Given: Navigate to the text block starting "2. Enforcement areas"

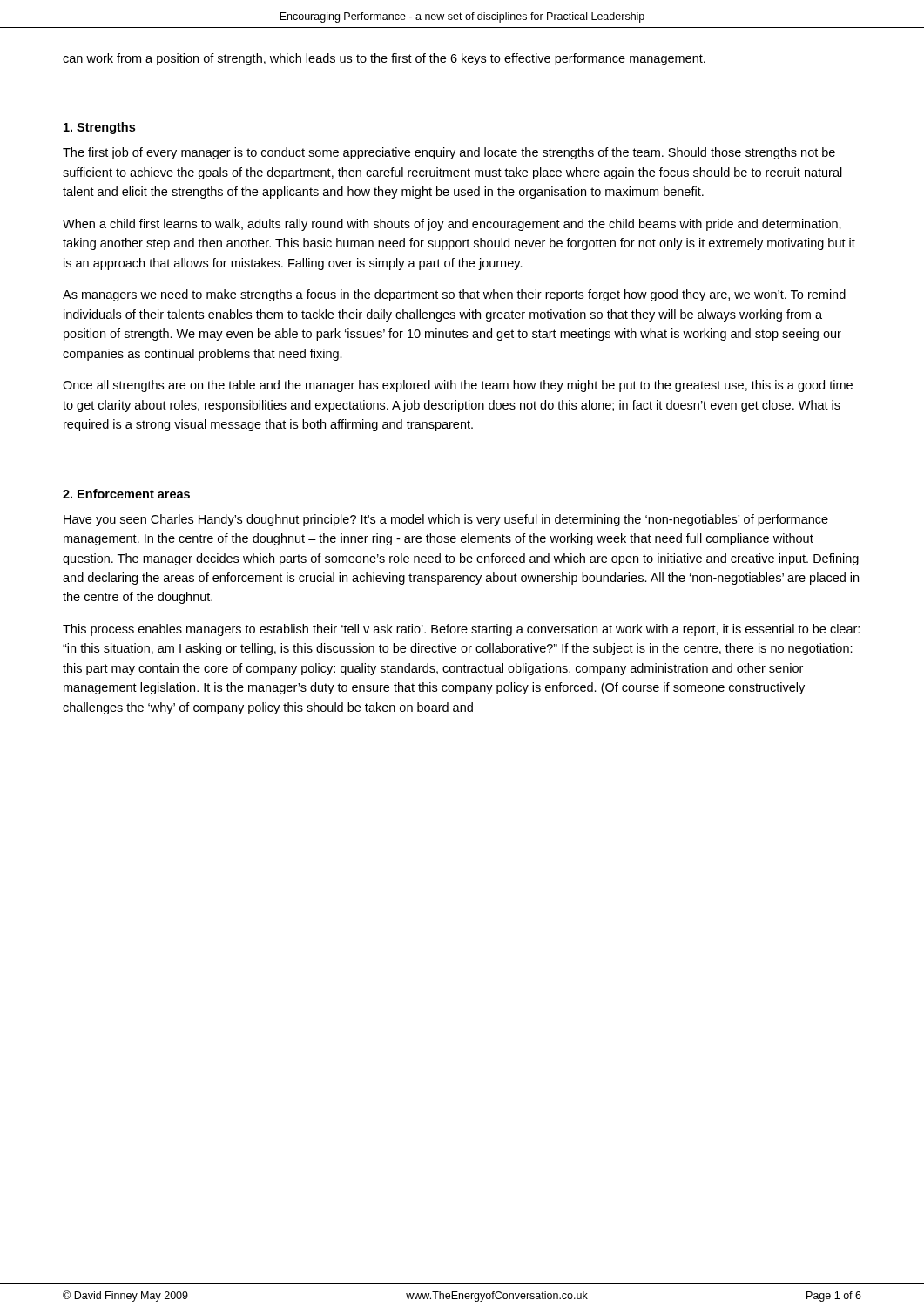Looking at the screenshot, I should click(127, 494).
